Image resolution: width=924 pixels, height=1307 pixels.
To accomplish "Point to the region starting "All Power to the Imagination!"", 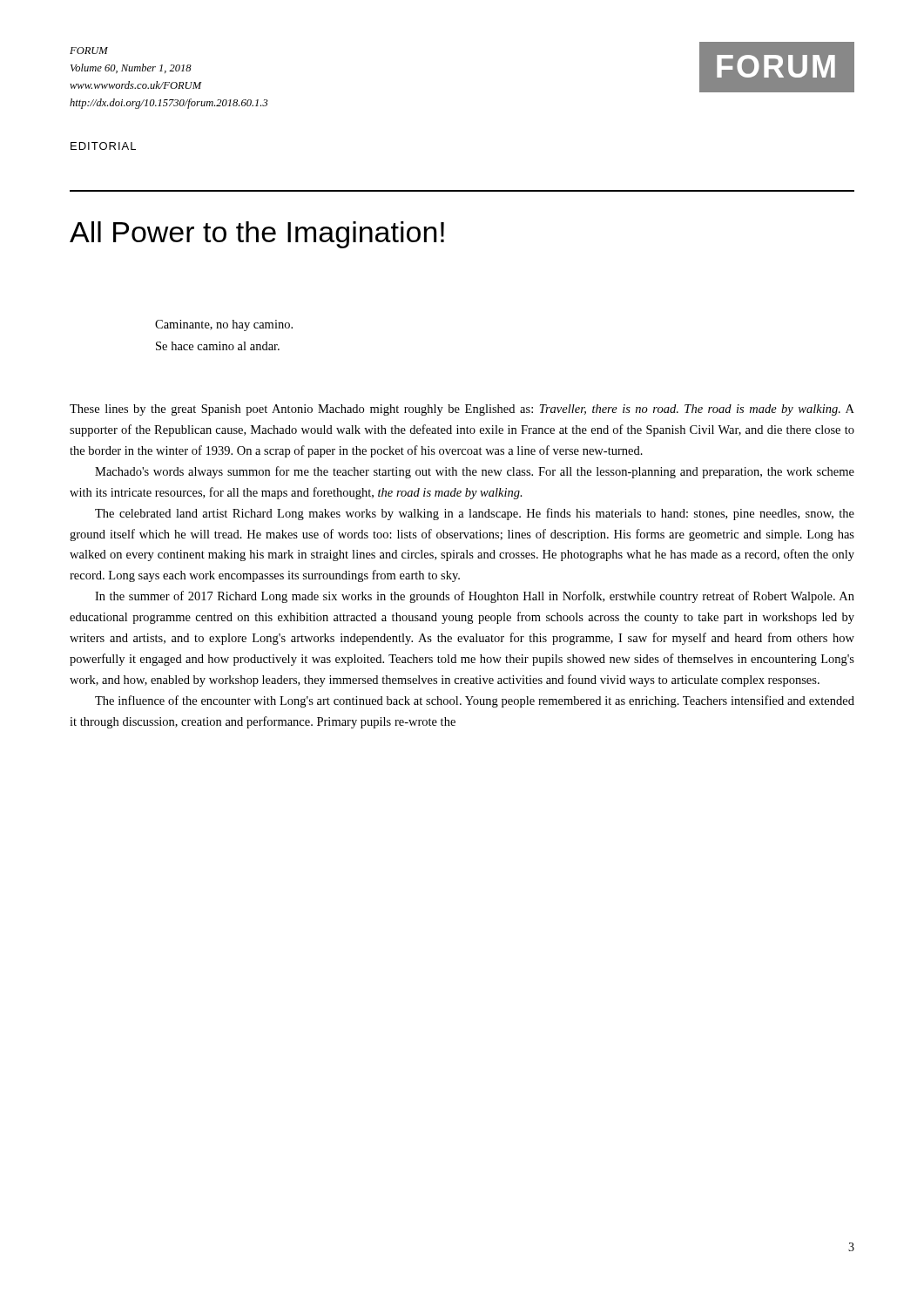I will click(257, 235).
